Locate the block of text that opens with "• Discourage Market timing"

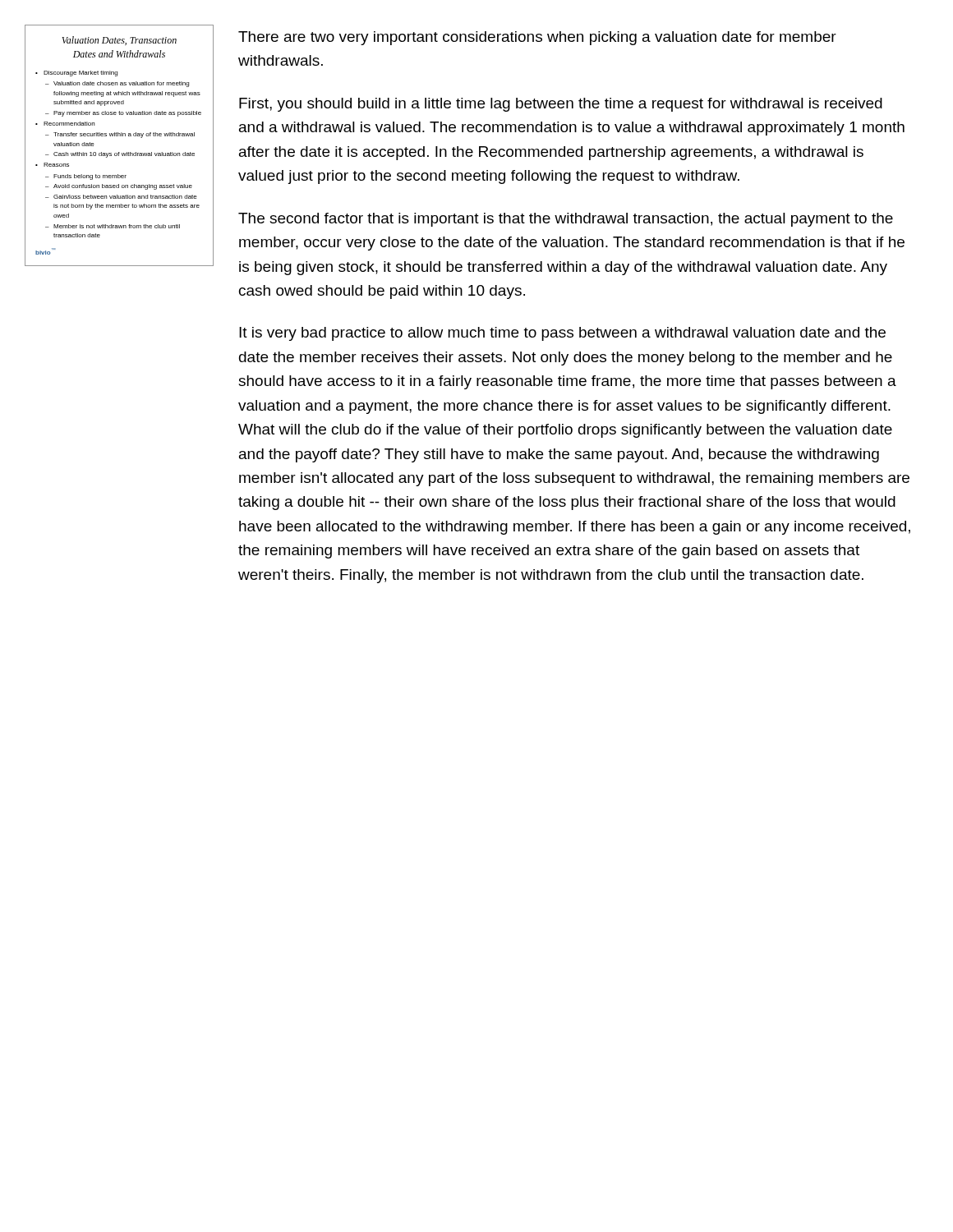tap(119, 93)
